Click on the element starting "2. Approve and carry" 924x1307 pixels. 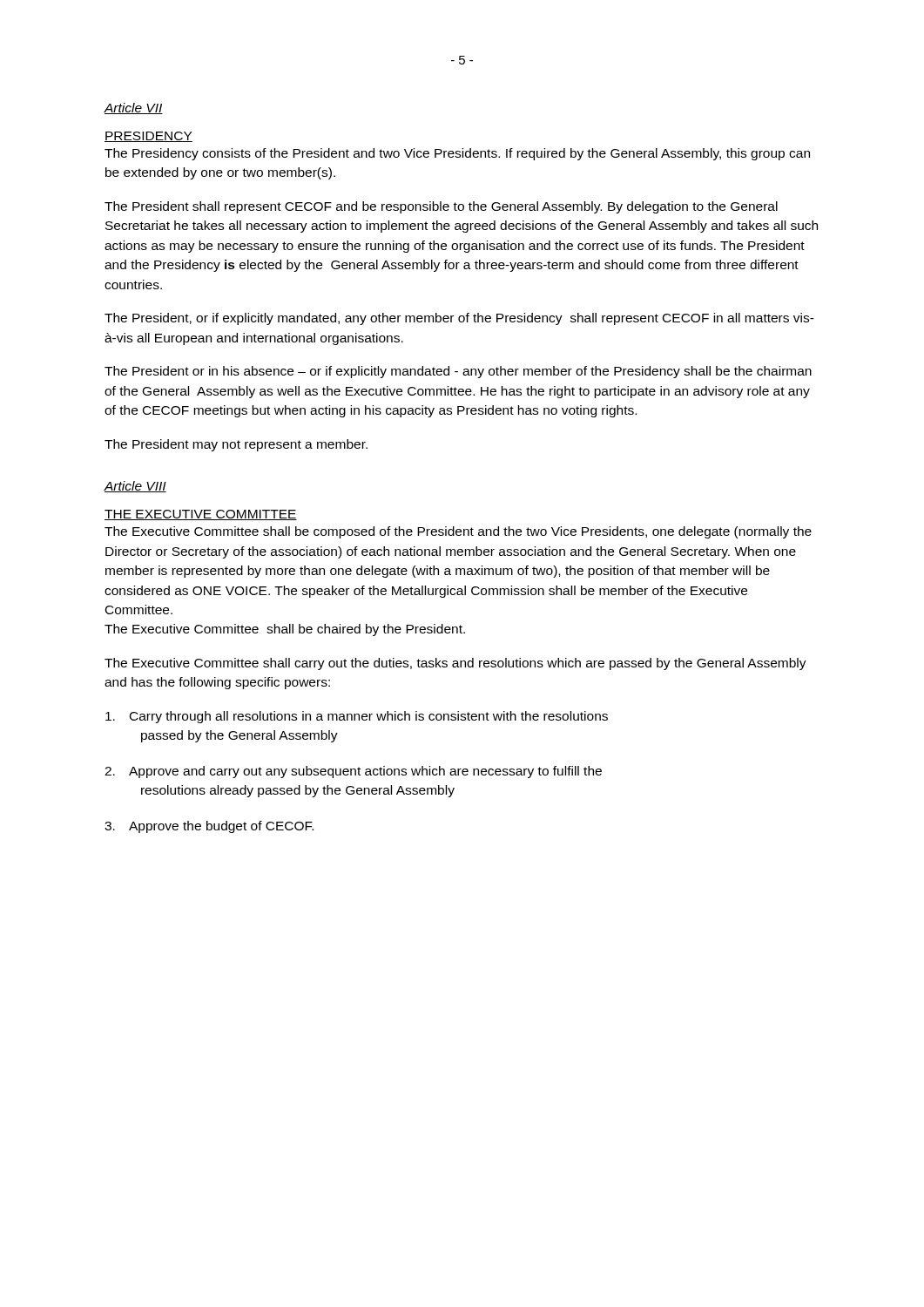tap(462, 781)
